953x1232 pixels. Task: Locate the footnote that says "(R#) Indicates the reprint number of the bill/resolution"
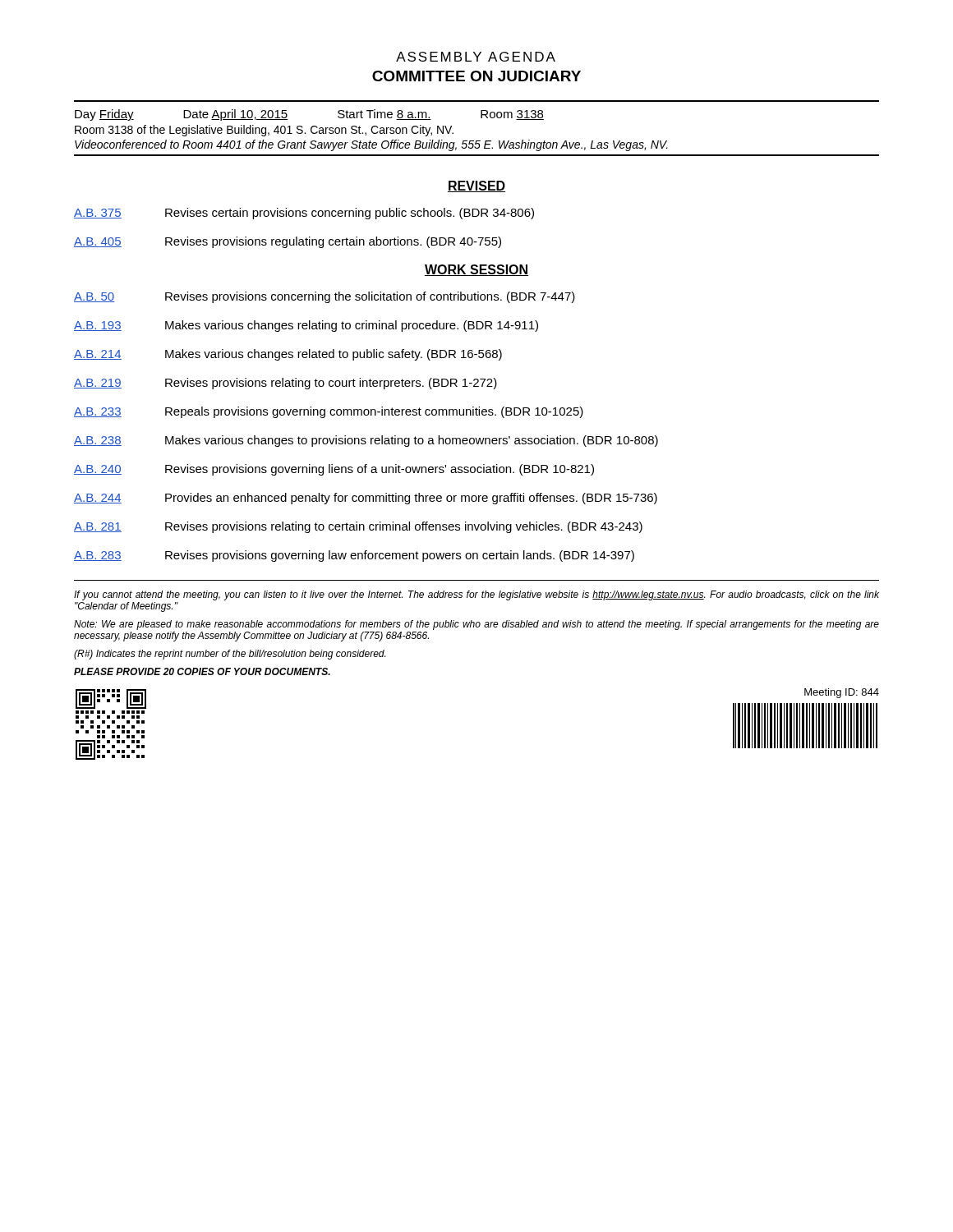click(230, 654)
